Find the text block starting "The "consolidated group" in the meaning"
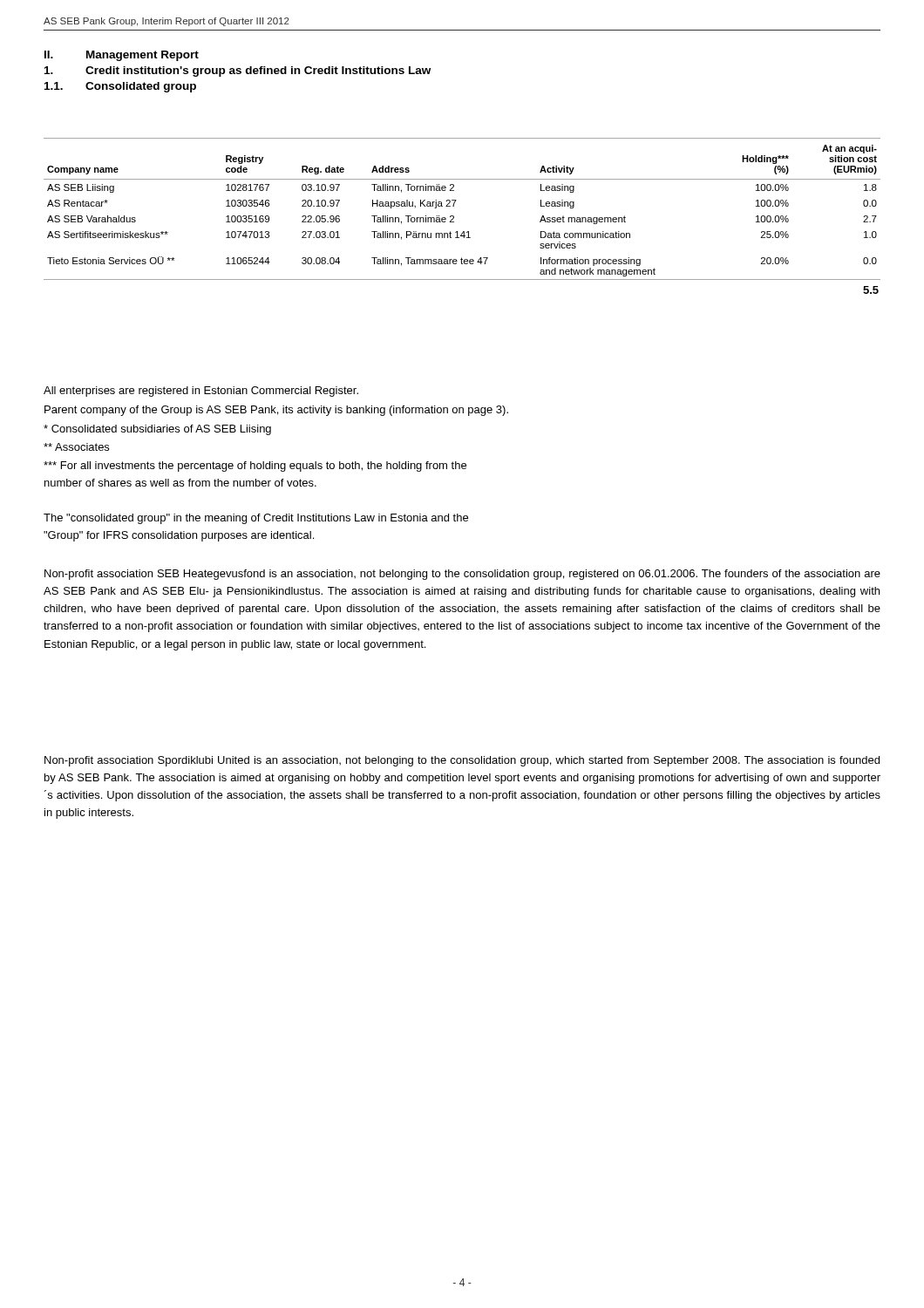924x1308 pixels. pyautogui.click(x=256, y=526)
